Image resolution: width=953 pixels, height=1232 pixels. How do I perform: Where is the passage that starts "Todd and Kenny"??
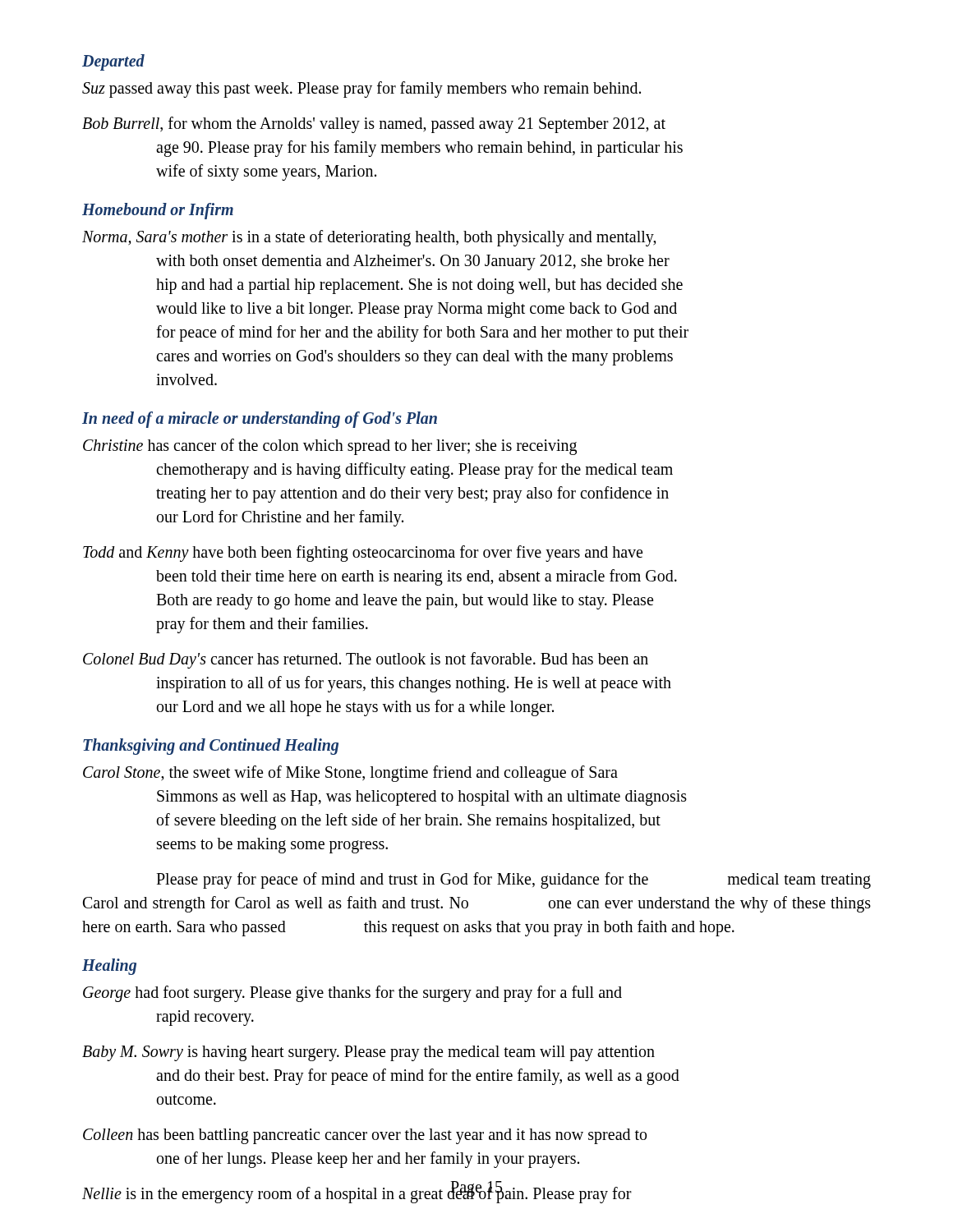point(476,589)
